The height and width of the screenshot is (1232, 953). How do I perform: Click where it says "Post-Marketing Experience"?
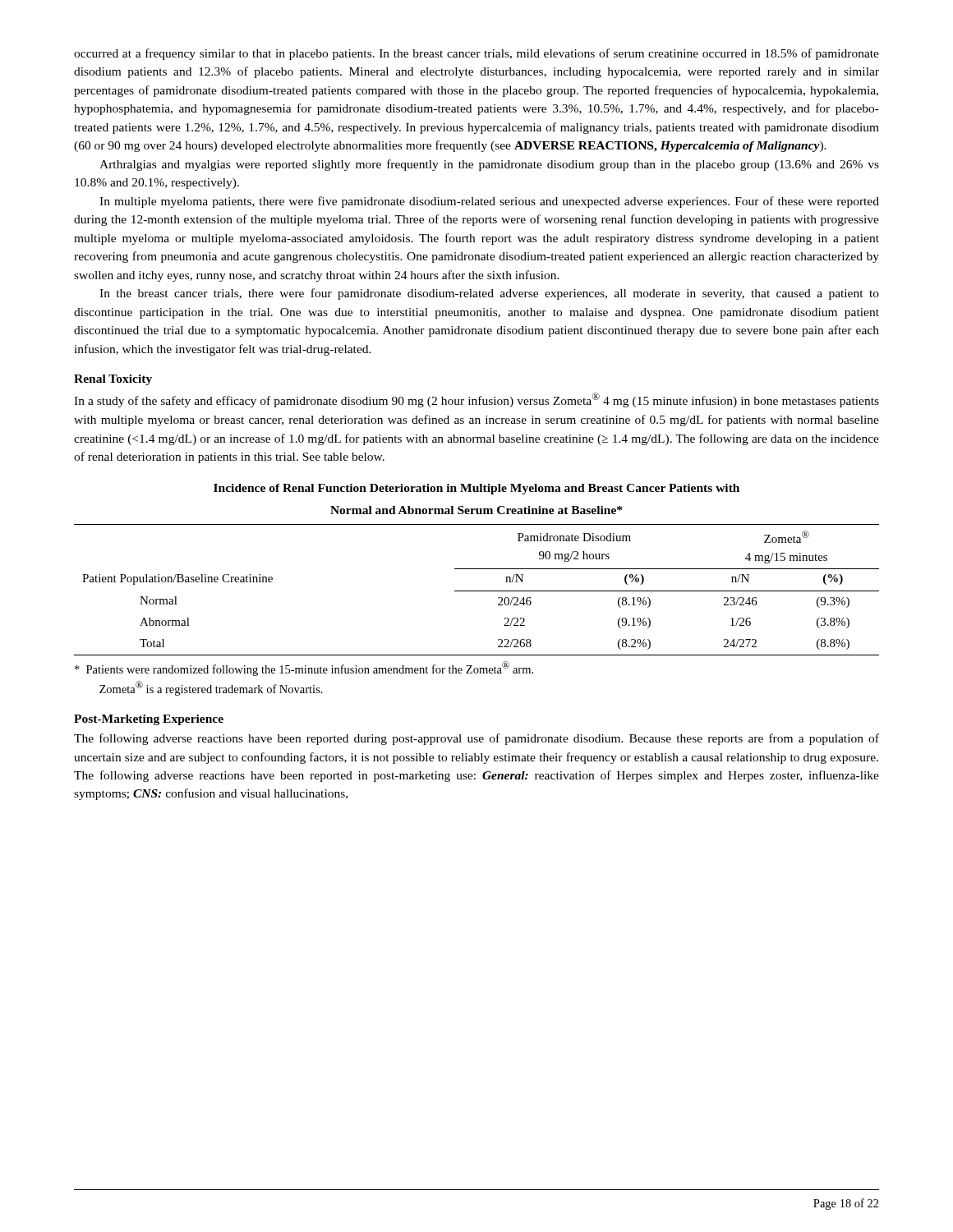(149, 718)
